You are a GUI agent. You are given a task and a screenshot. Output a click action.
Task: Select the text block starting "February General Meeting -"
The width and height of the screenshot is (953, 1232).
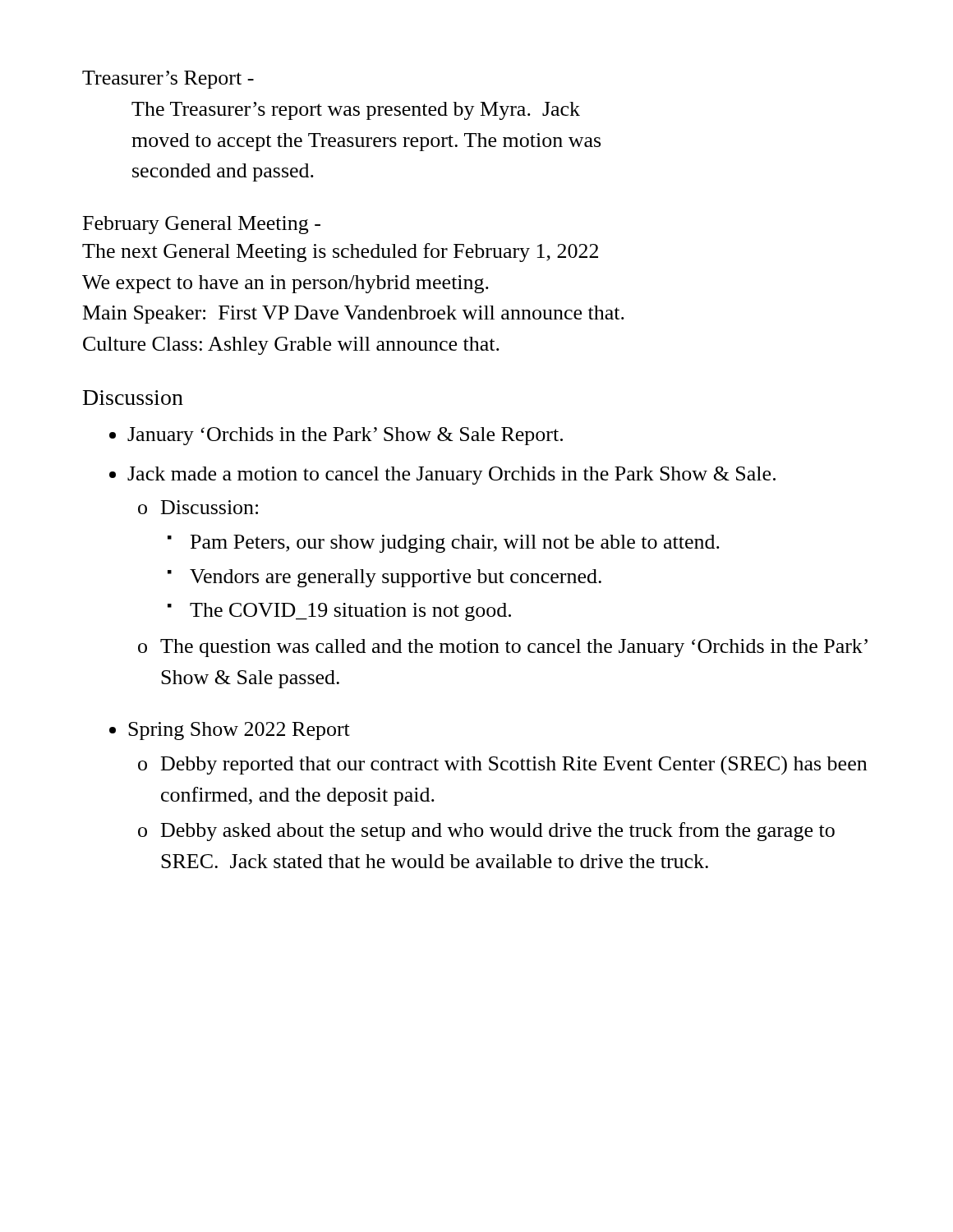click(x=202, y=223)
